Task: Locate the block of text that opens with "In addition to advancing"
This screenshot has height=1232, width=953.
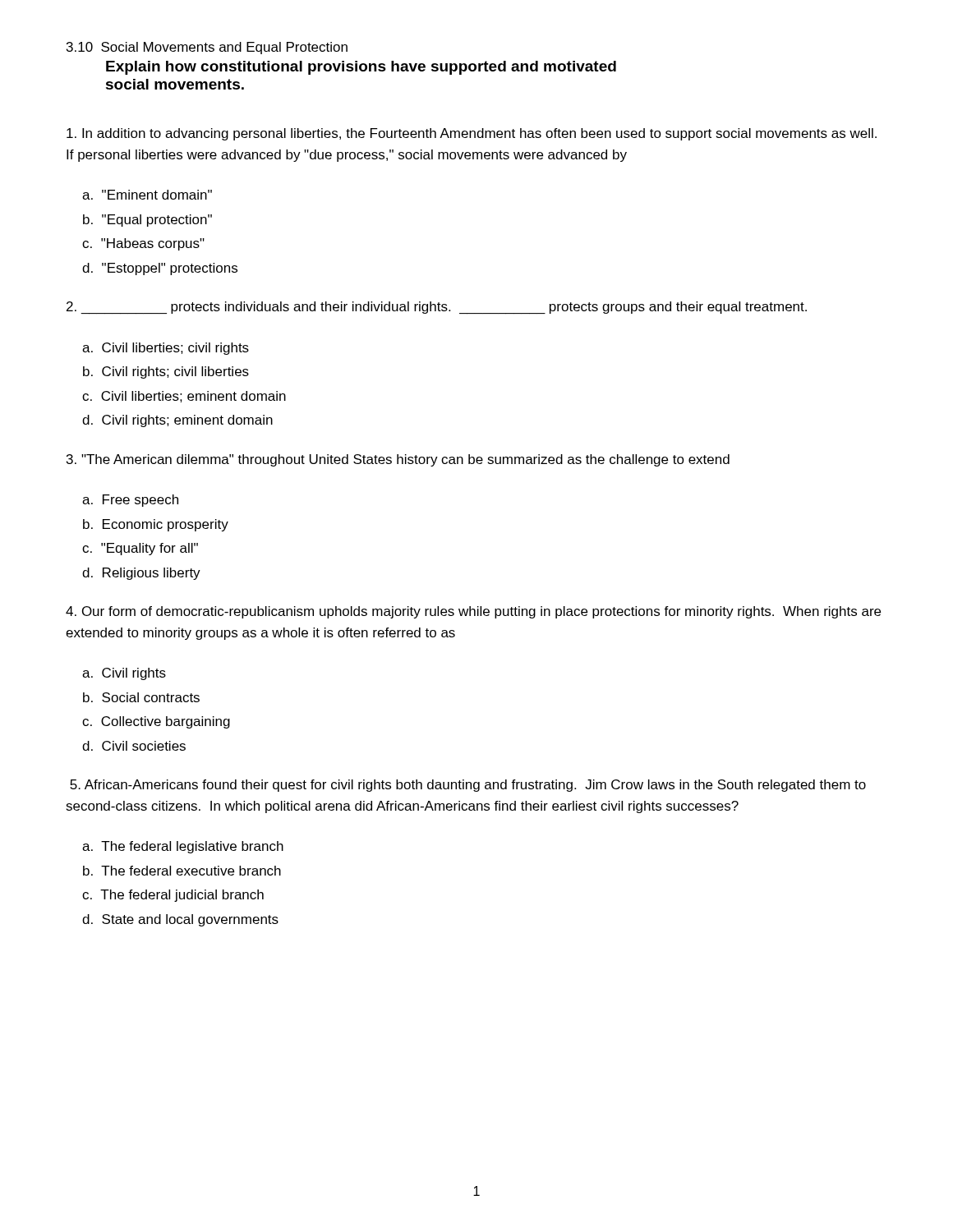Action: click(x=476, y=144)
